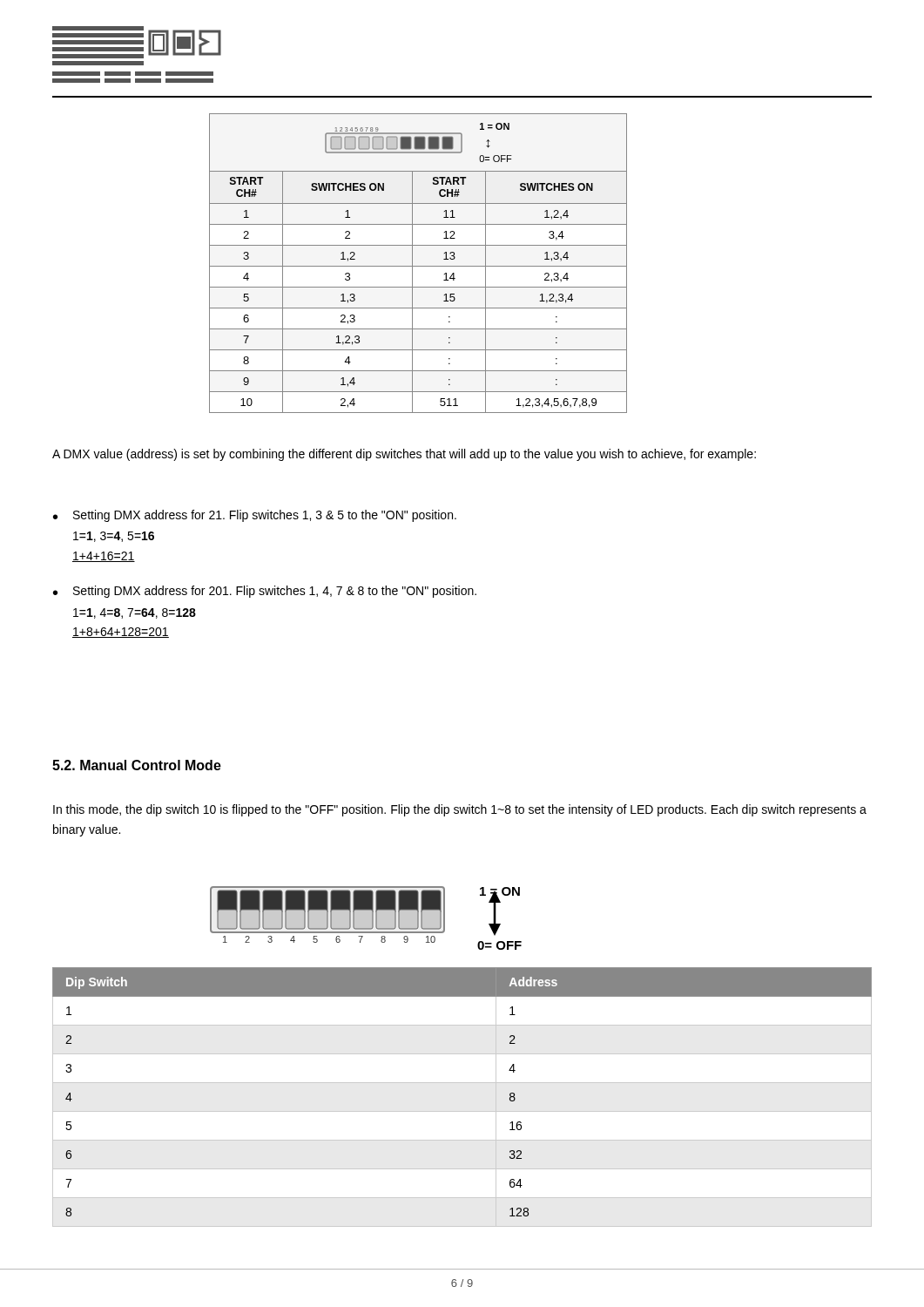Screen dimensions: 1307x924
Task: Find the logo
Action: [x=144, y=61]
